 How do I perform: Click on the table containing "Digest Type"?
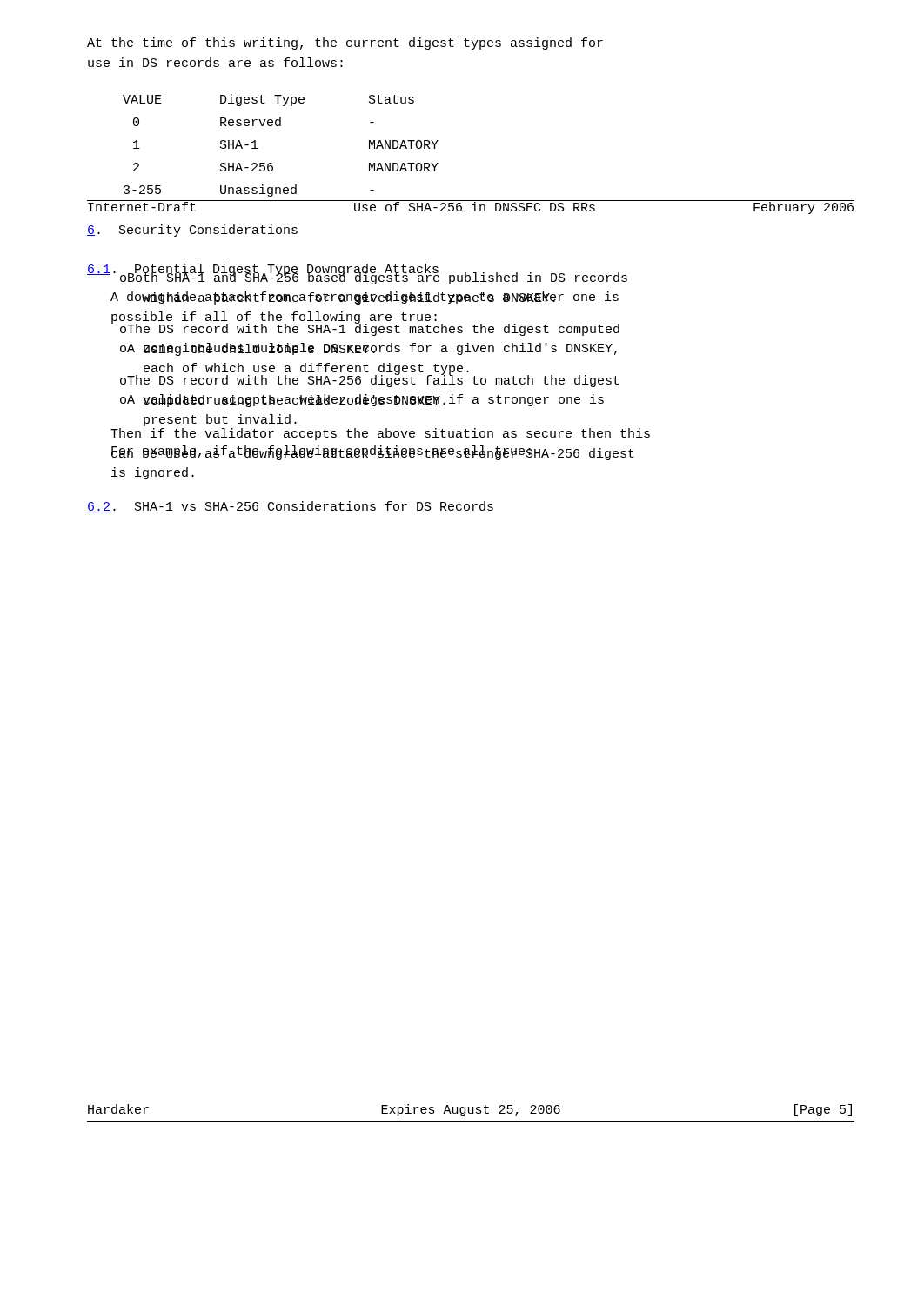click(x=479, y=146)
